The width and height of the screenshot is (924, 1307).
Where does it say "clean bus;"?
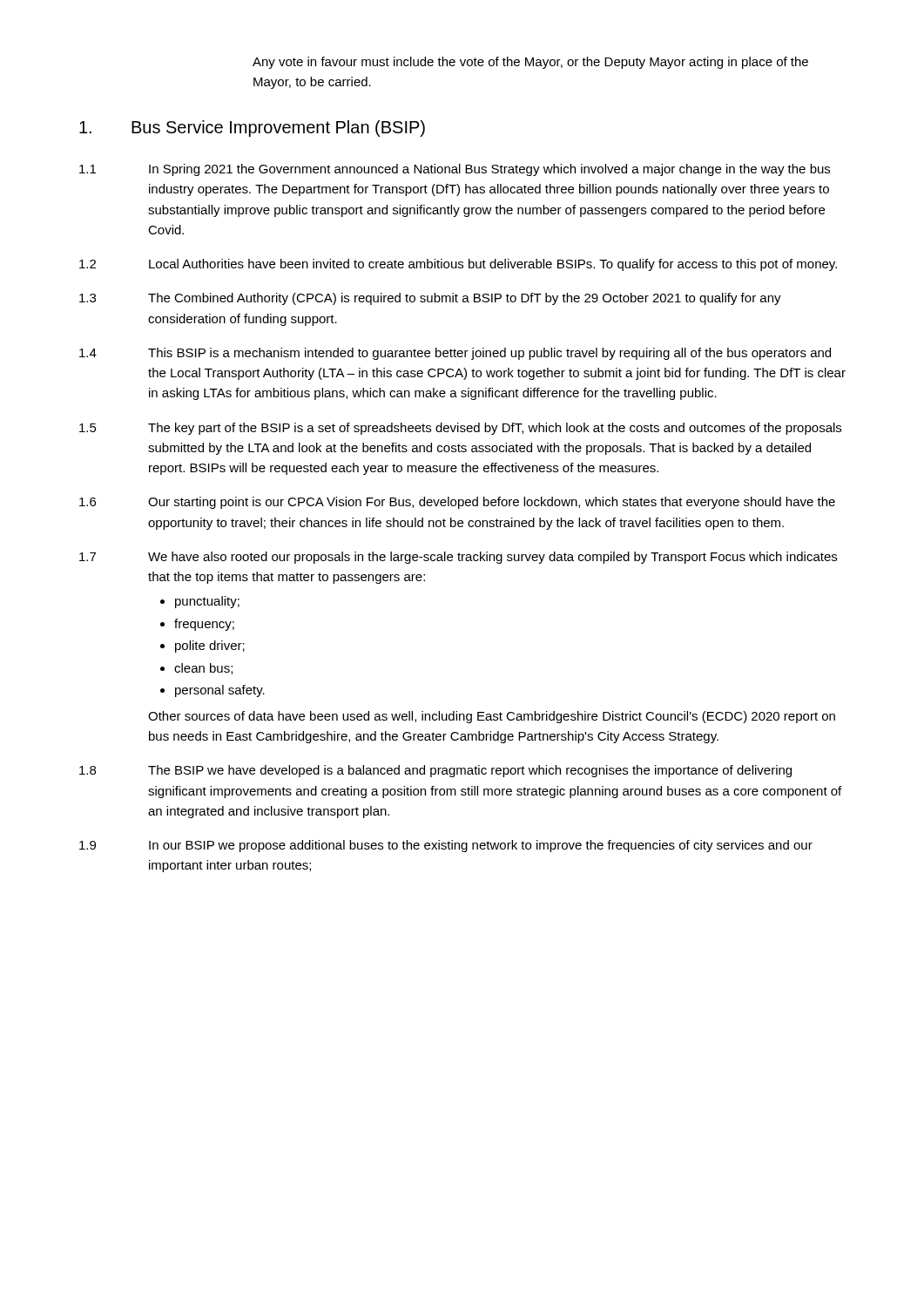click(x=204, y=668)
